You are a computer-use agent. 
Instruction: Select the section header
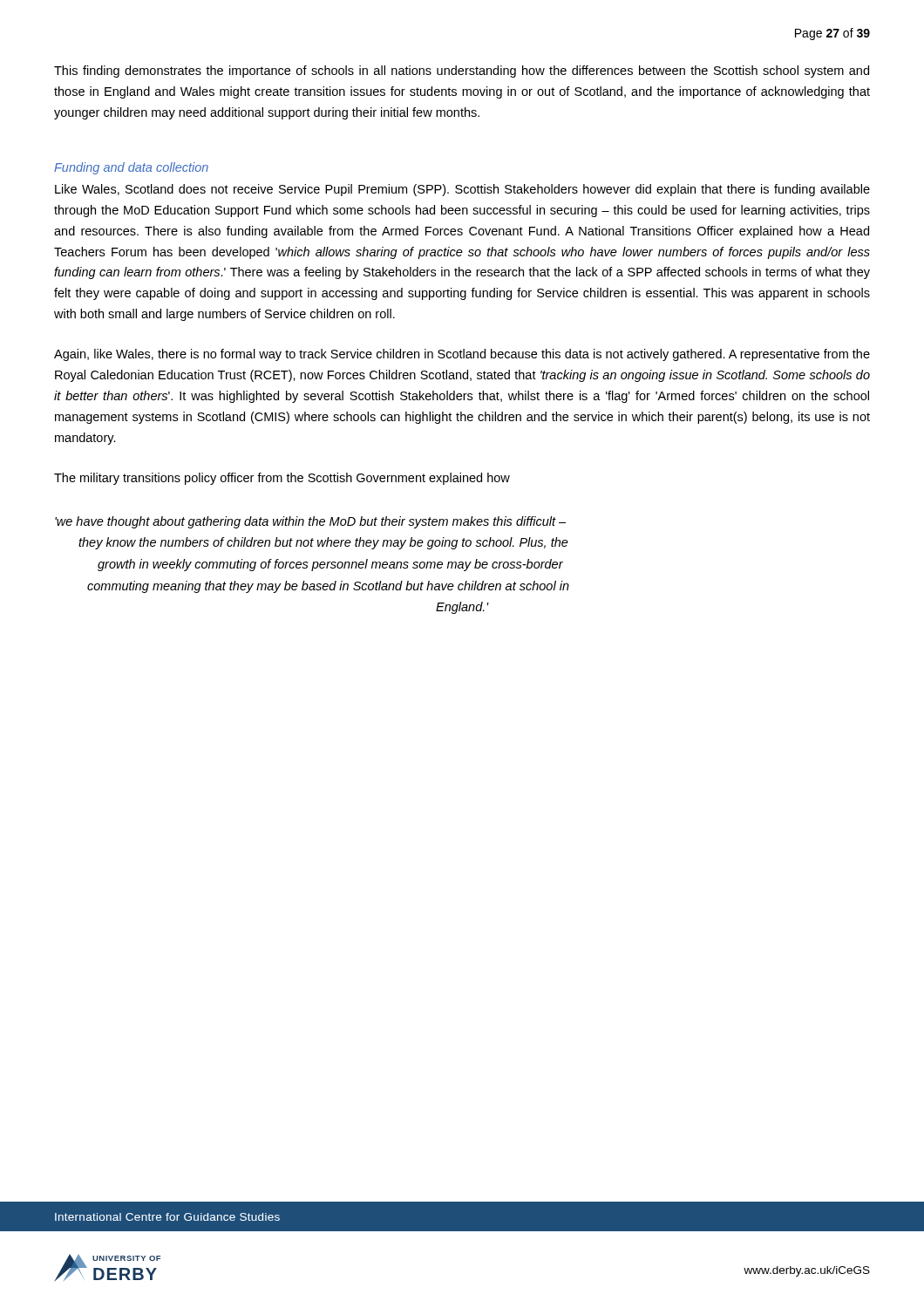[131, 167]
